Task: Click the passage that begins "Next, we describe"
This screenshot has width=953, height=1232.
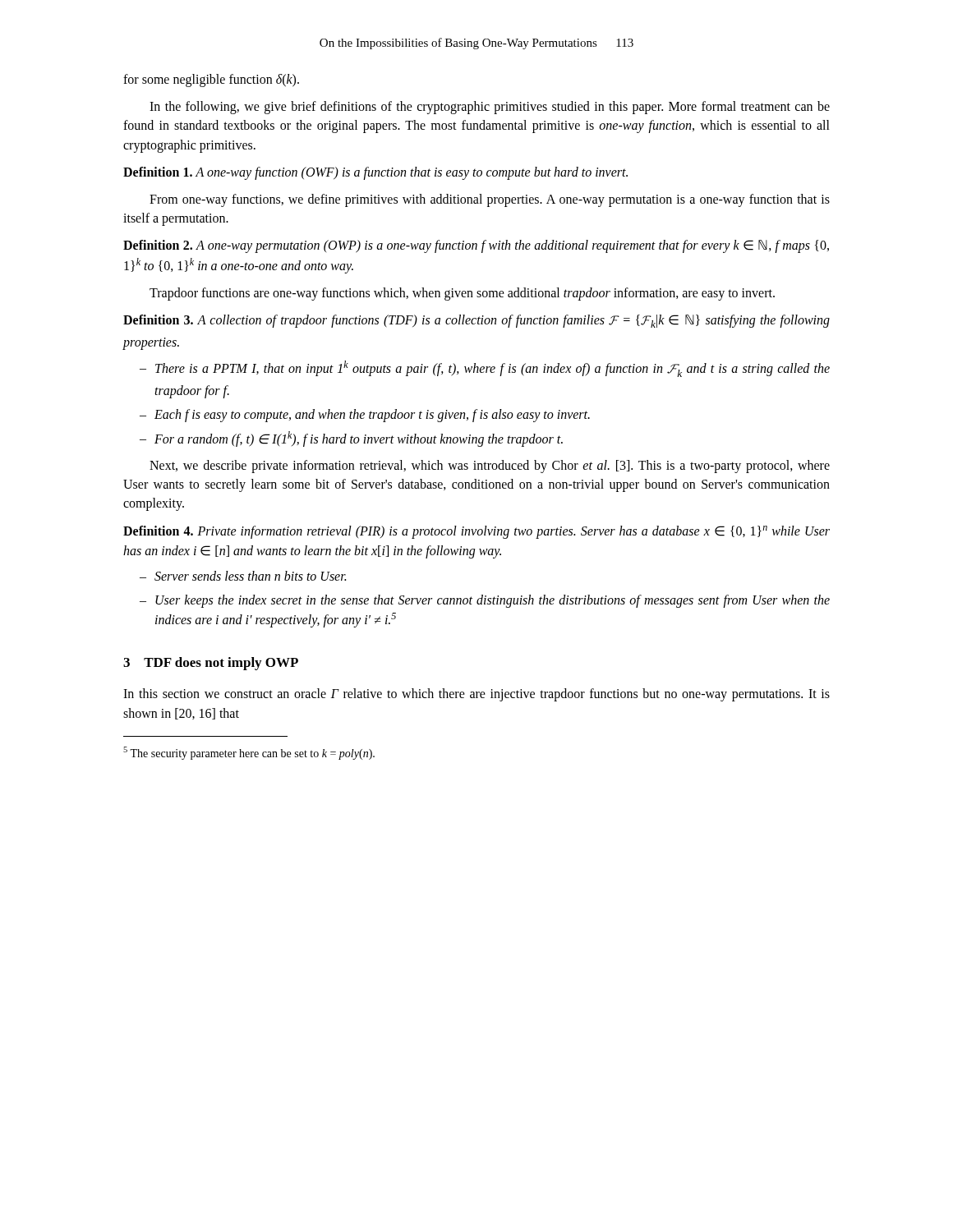Action: coord(476,484)
